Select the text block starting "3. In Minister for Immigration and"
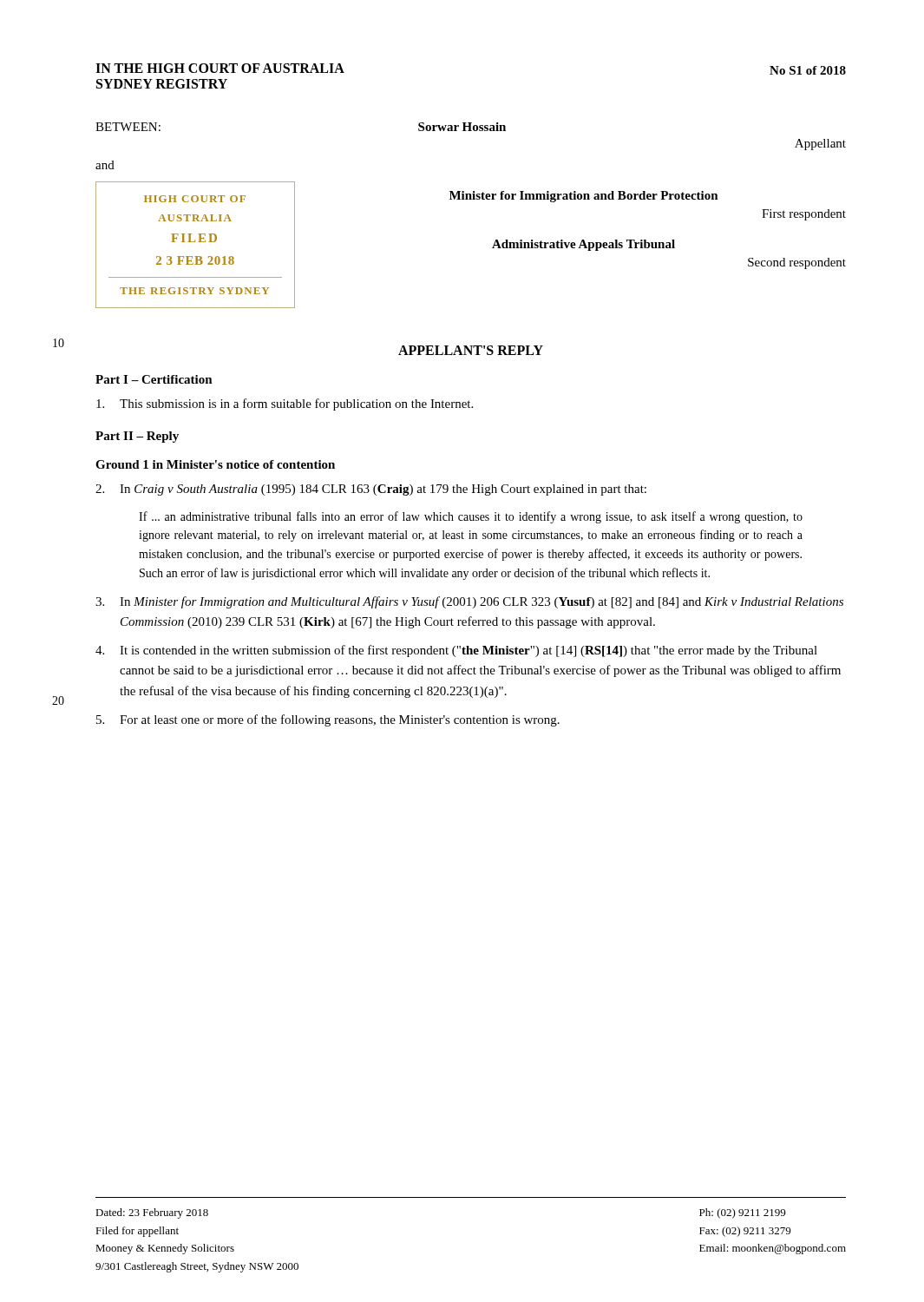Screen dimensions: 1302x924 (471, 612)
